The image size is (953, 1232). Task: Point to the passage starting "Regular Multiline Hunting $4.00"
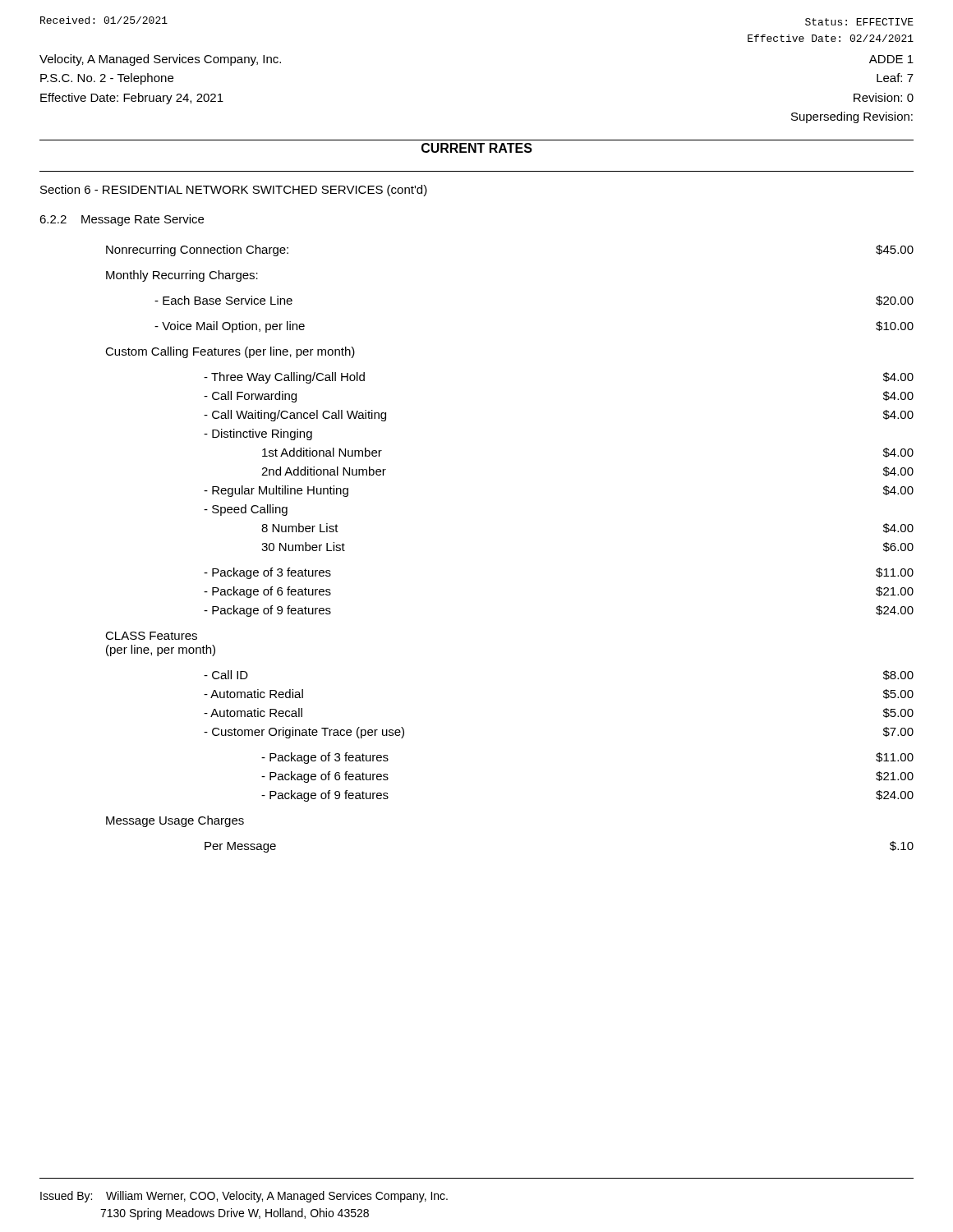tap(276, 491)
